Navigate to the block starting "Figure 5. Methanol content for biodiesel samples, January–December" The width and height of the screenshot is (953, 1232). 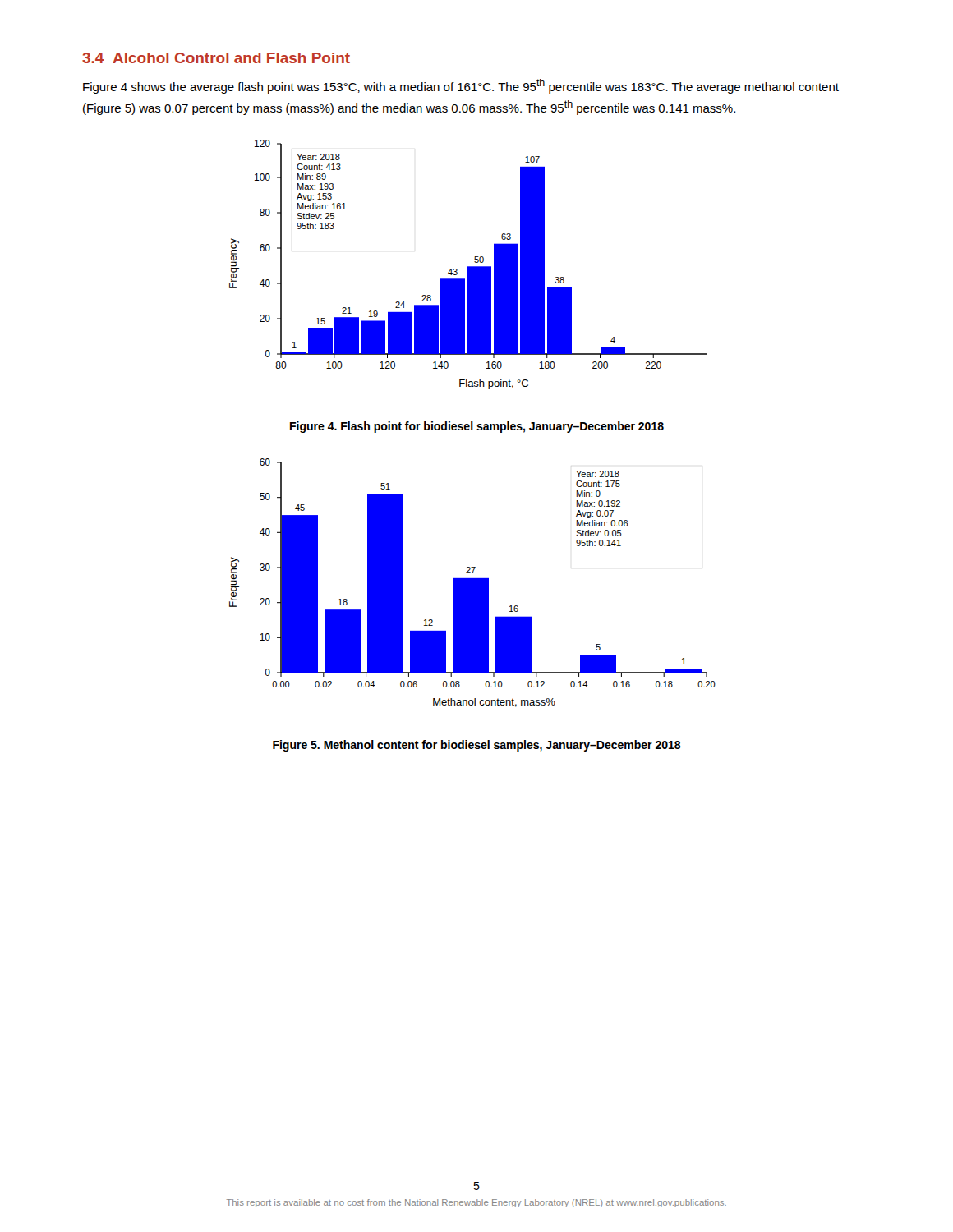pos(476,745)
